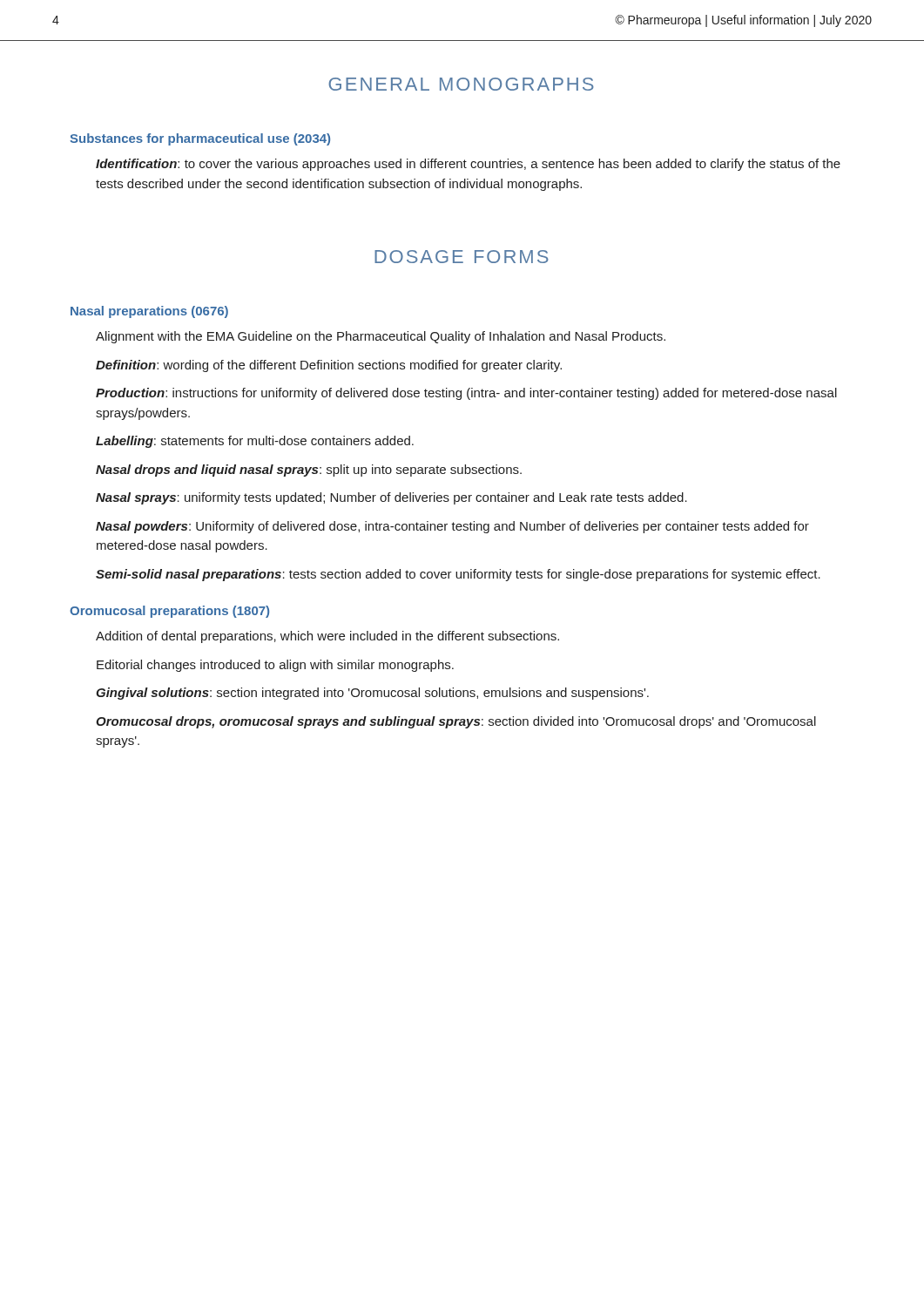Point to the text starting "Nasal powders: Uniformity of delivered"
Viewport: 924px width, 1307px height.
click(452, 535)
